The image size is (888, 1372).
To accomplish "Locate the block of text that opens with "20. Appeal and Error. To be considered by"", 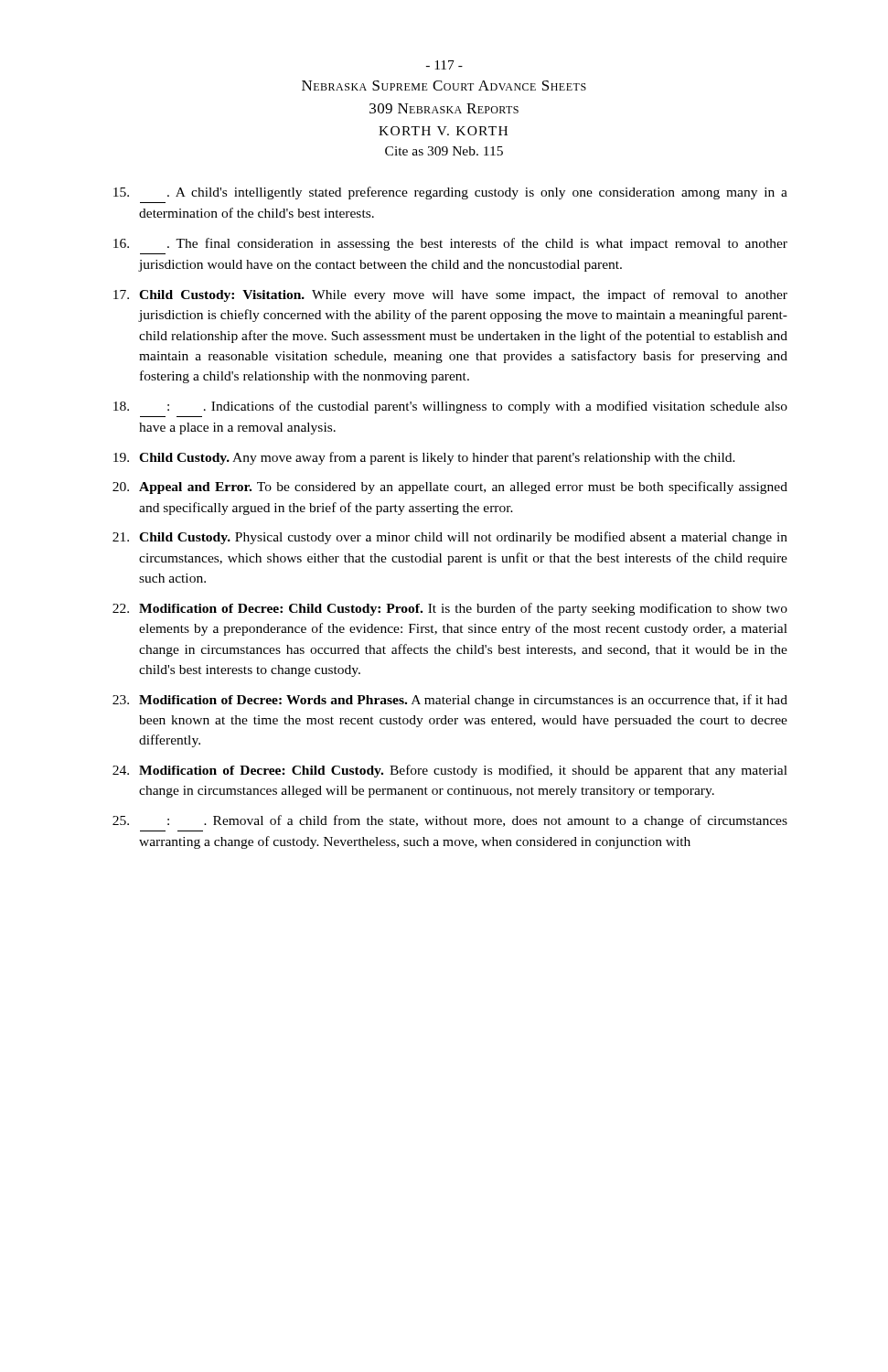I will tap(444, 497).
